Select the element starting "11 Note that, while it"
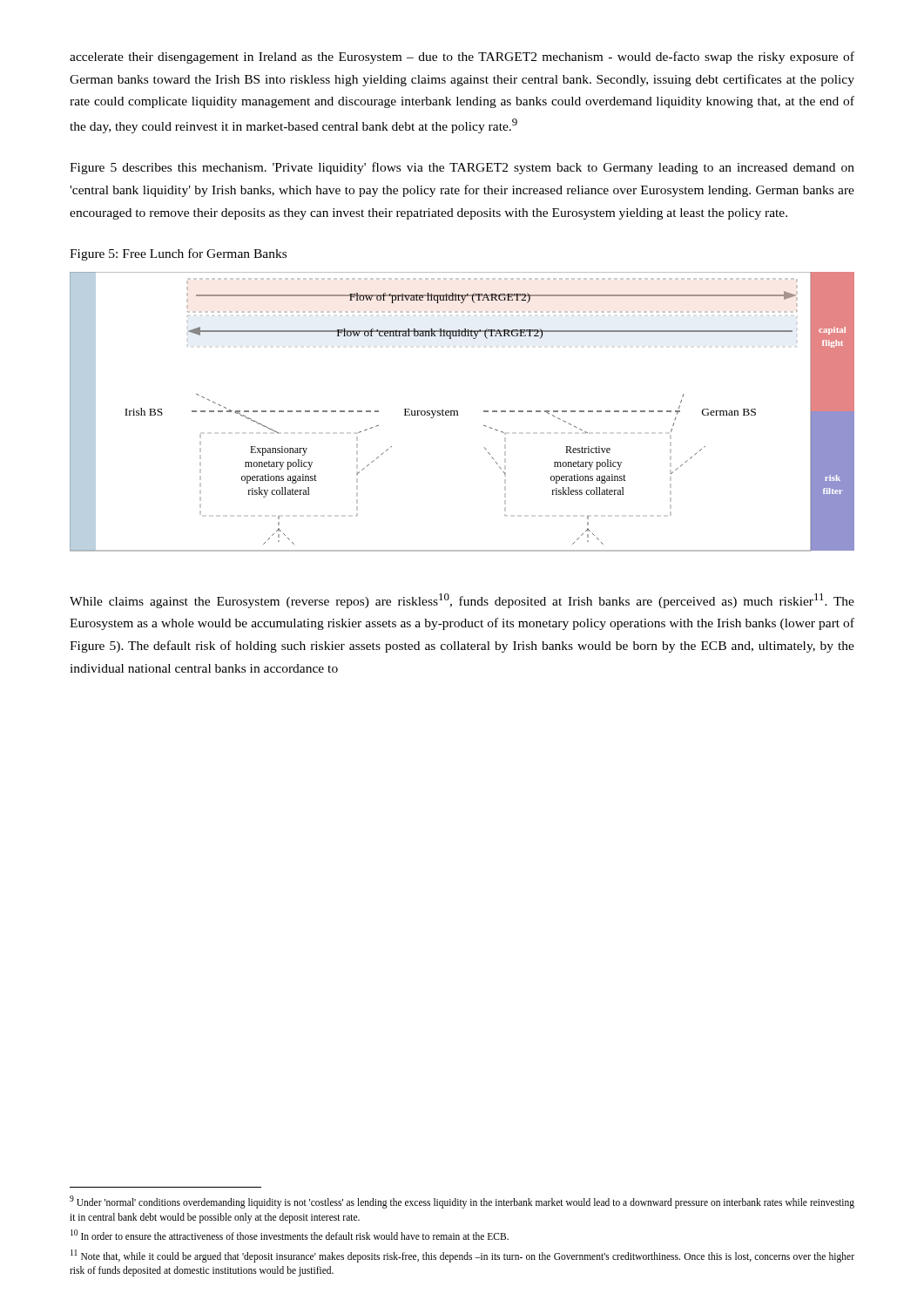The width and height of the screenshot is (924, 1307). pos(462,1262)
